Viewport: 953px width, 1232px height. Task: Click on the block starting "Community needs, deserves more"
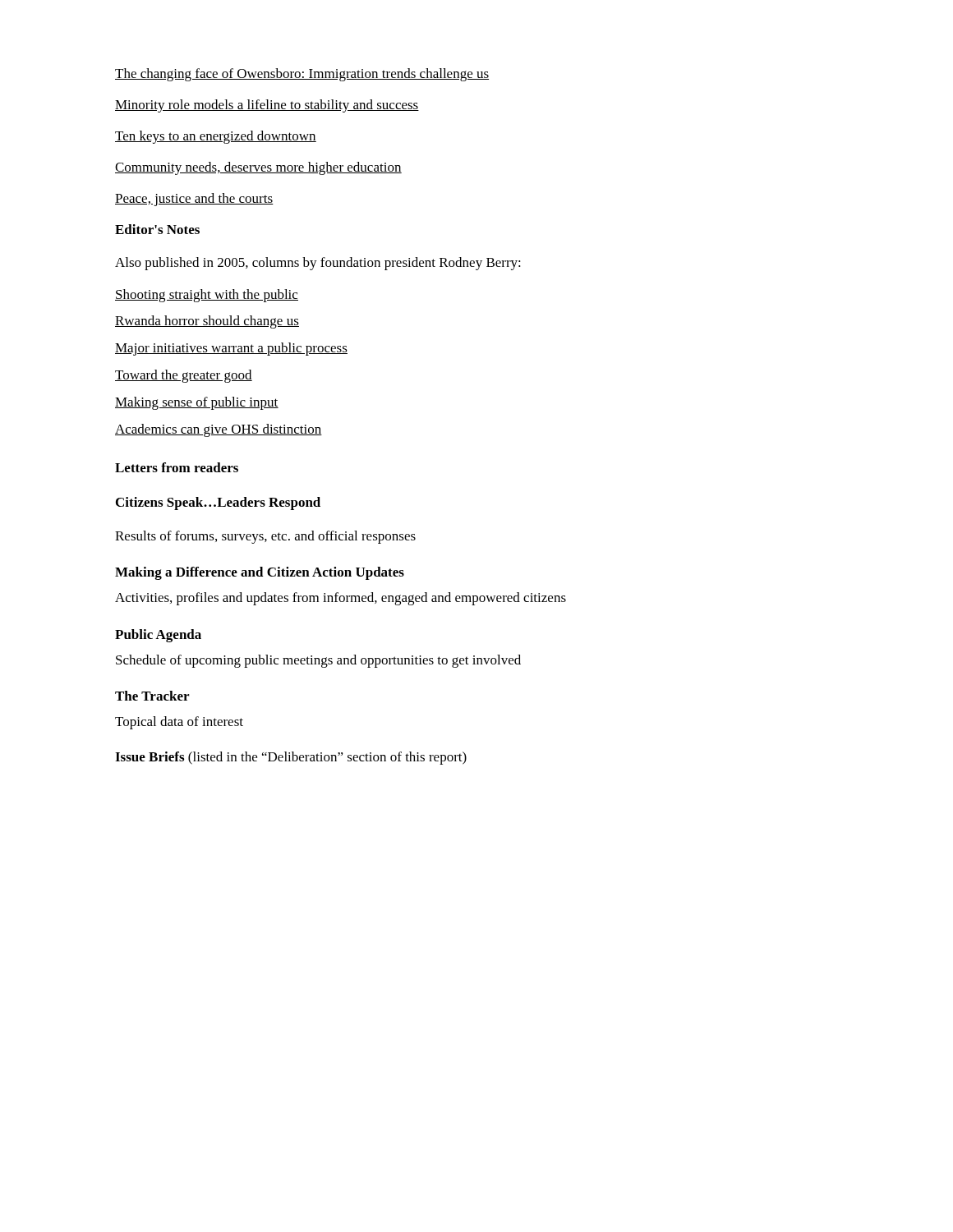[258, 168]
